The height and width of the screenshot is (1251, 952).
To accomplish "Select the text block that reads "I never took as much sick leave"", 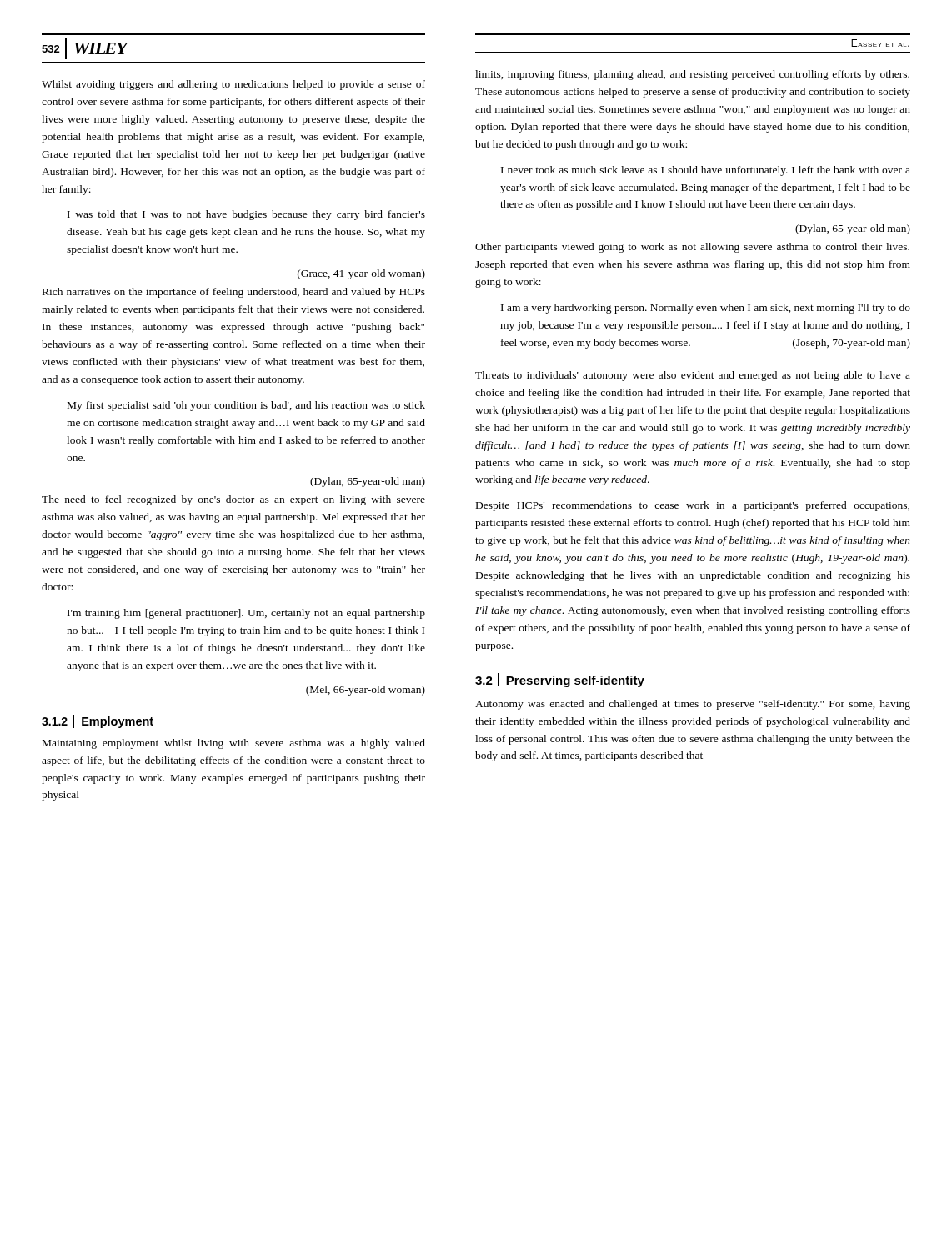I will tap(705, 187).
